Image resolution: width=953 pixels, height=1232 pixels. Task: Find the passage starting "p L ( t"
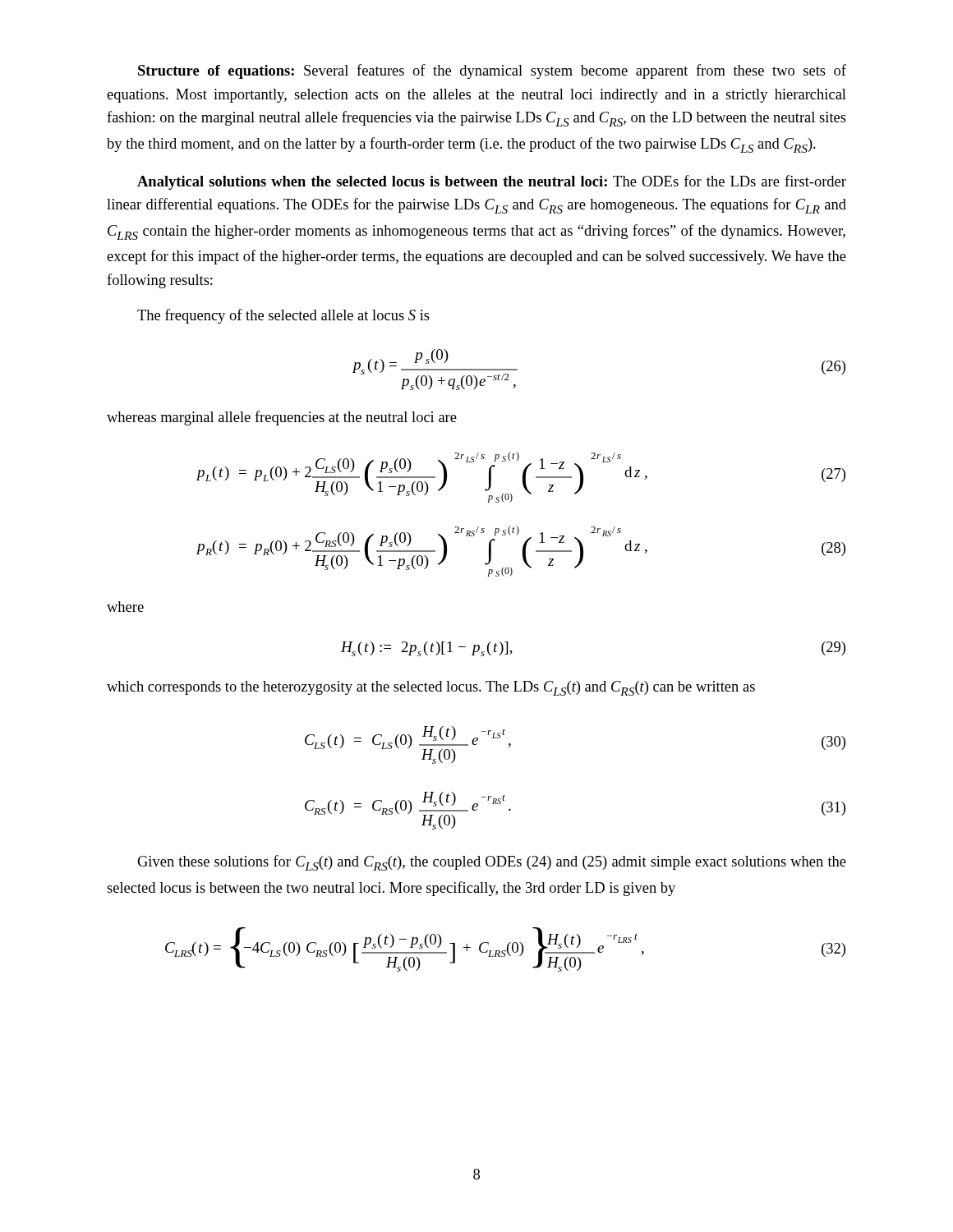pyautogui.click(x=522, y=474)
